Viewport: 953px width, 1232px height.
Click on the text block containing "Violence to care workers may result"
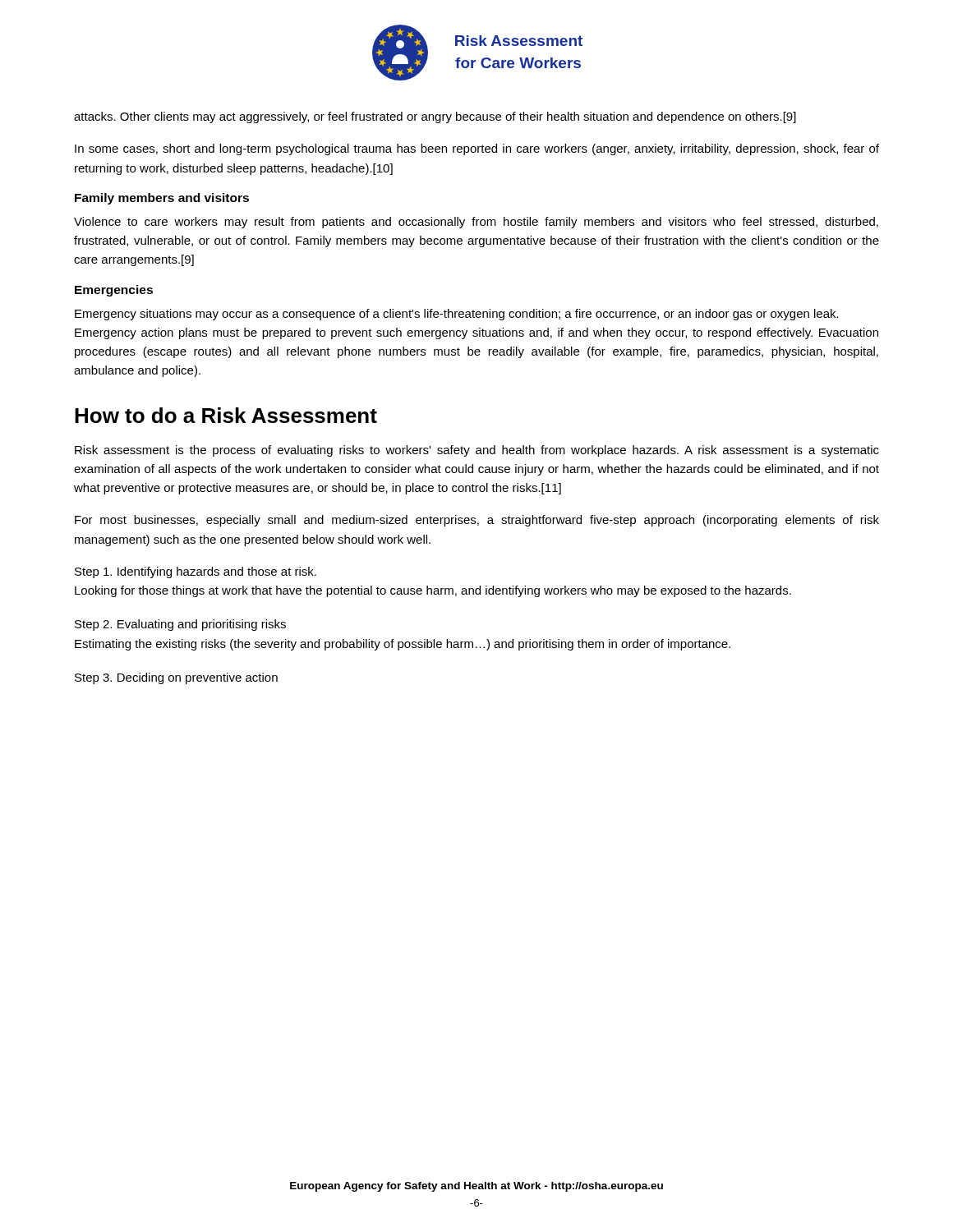click(476, 240)
